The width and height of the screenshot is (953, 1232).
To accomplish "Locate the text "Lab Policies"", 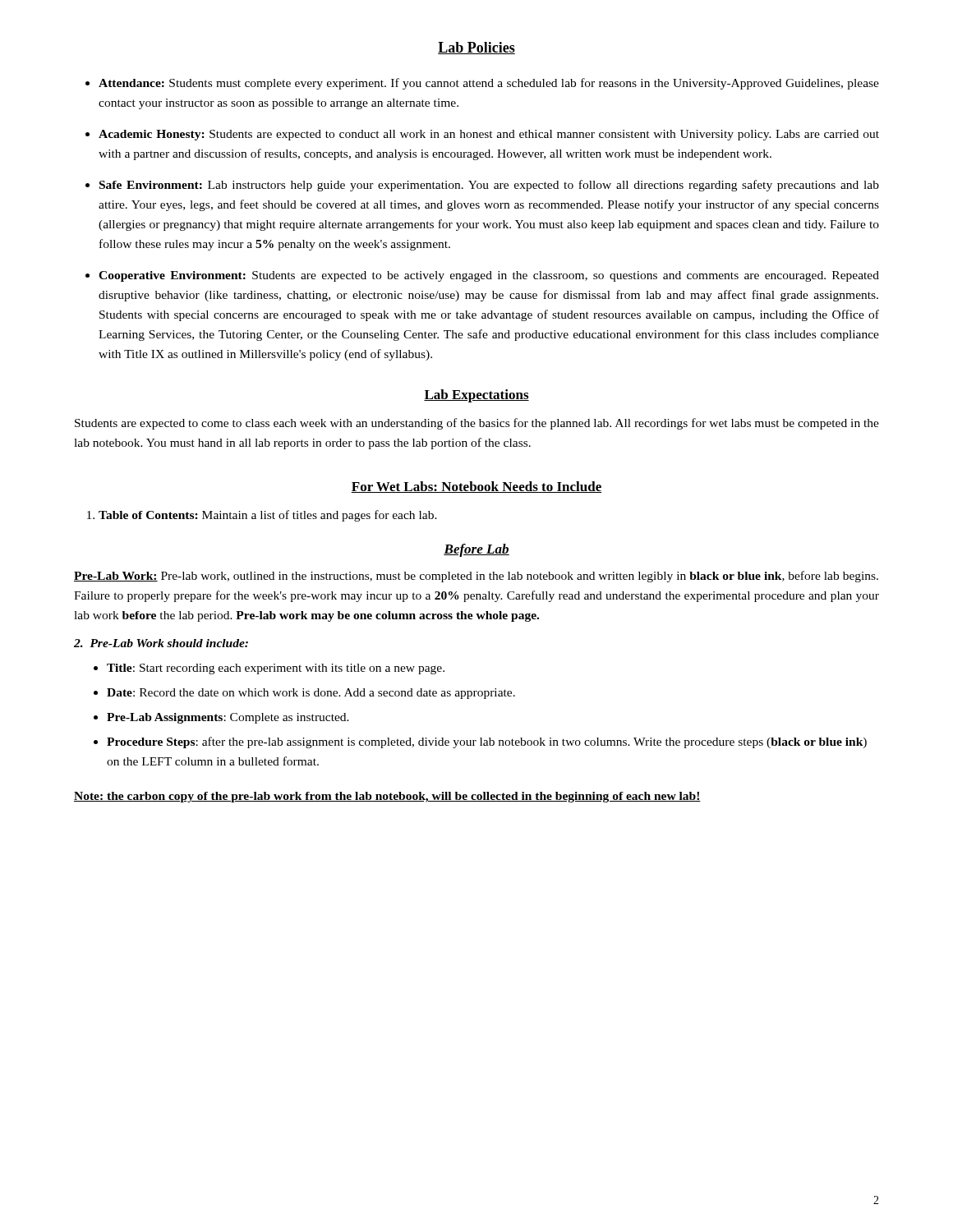I will point(476,48).
